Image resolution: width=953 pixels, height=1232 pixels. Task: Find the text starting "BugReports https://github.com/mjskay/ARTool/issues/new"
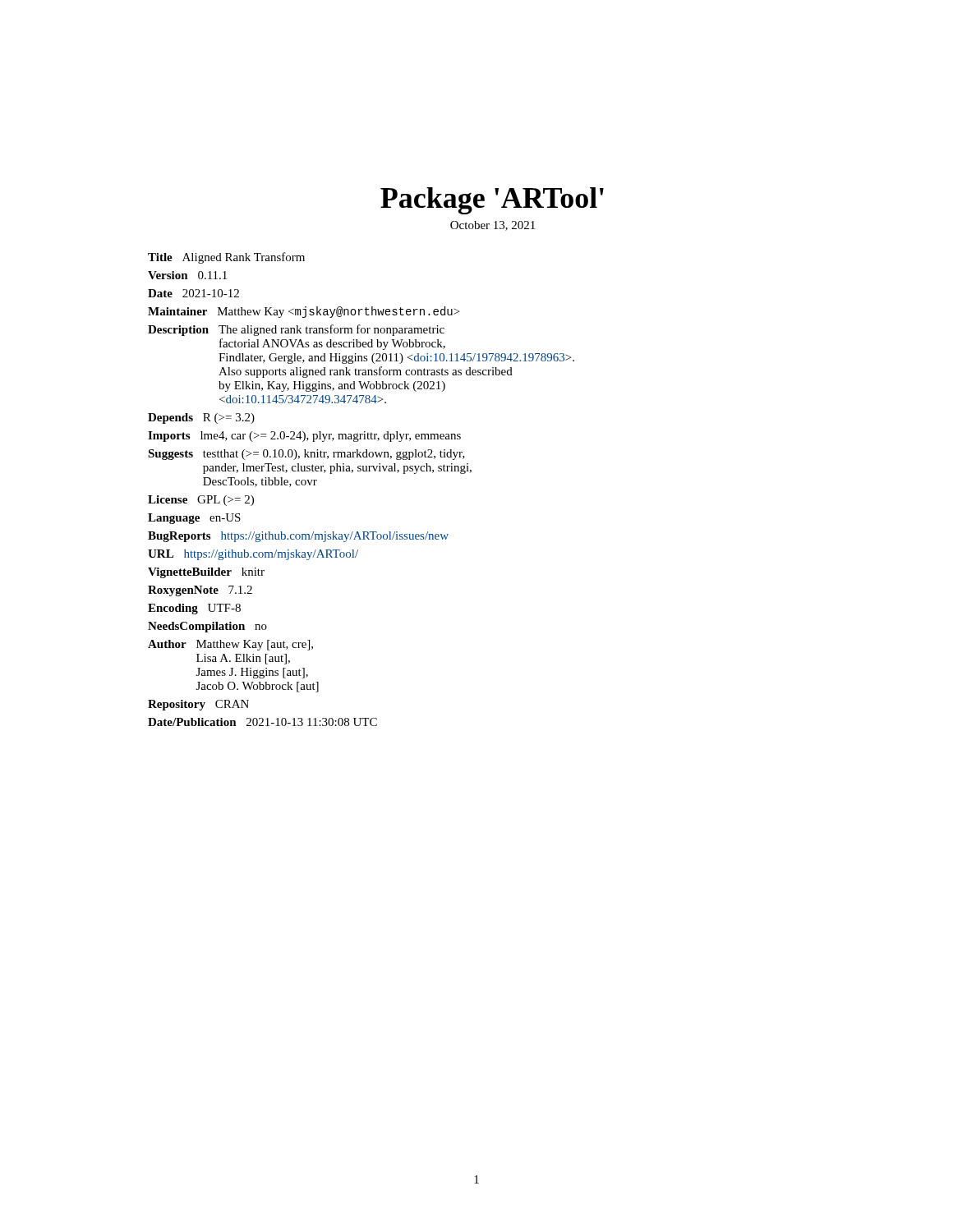coord(298,537)
